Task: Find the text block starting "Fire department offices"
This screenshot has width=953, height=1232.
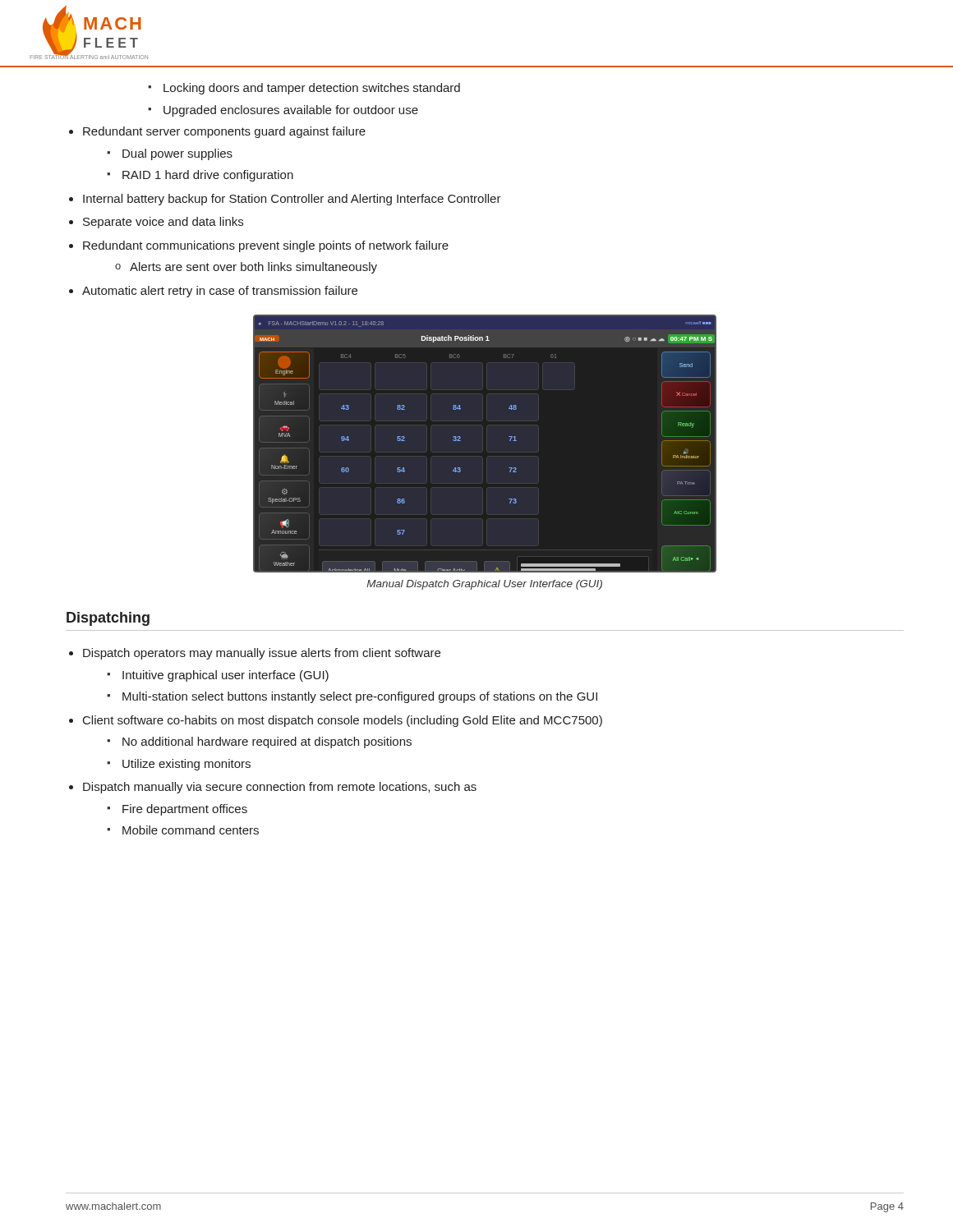Action: (185, 808)
